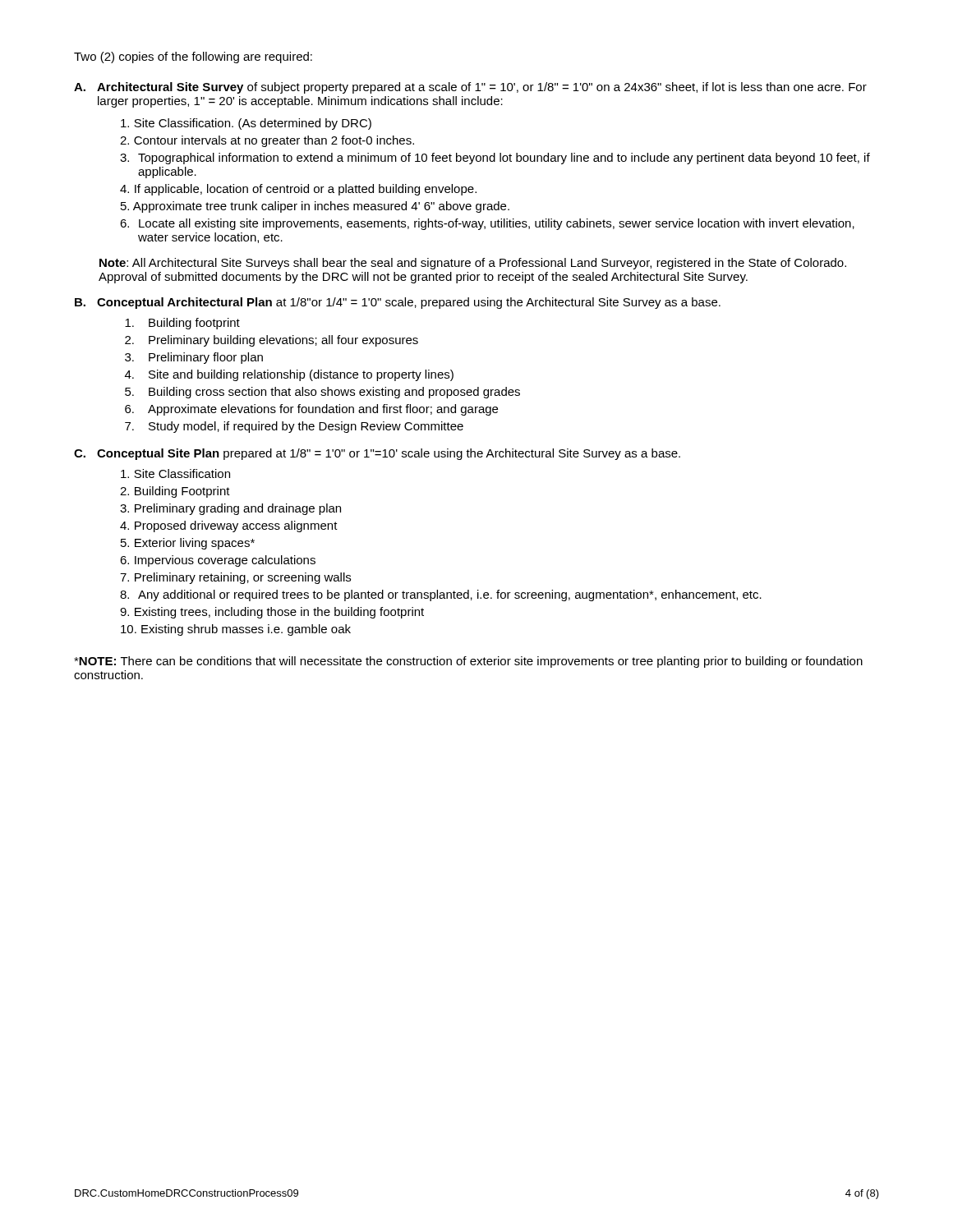Locate the block of text that opens with "3. Topographical information to extend a"

click(500, 164)
